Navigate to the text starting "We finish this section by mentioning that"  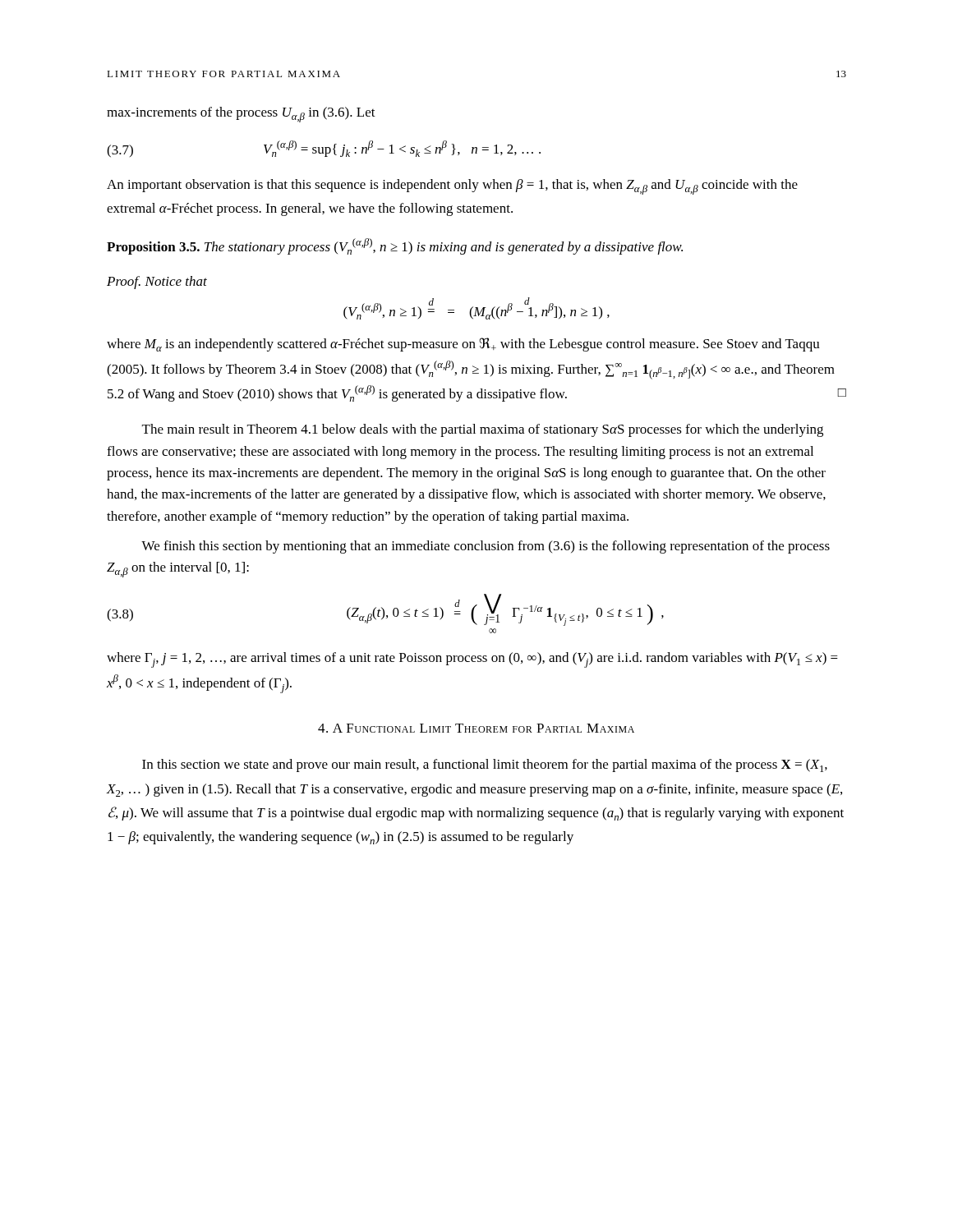[x=468, y=558]
